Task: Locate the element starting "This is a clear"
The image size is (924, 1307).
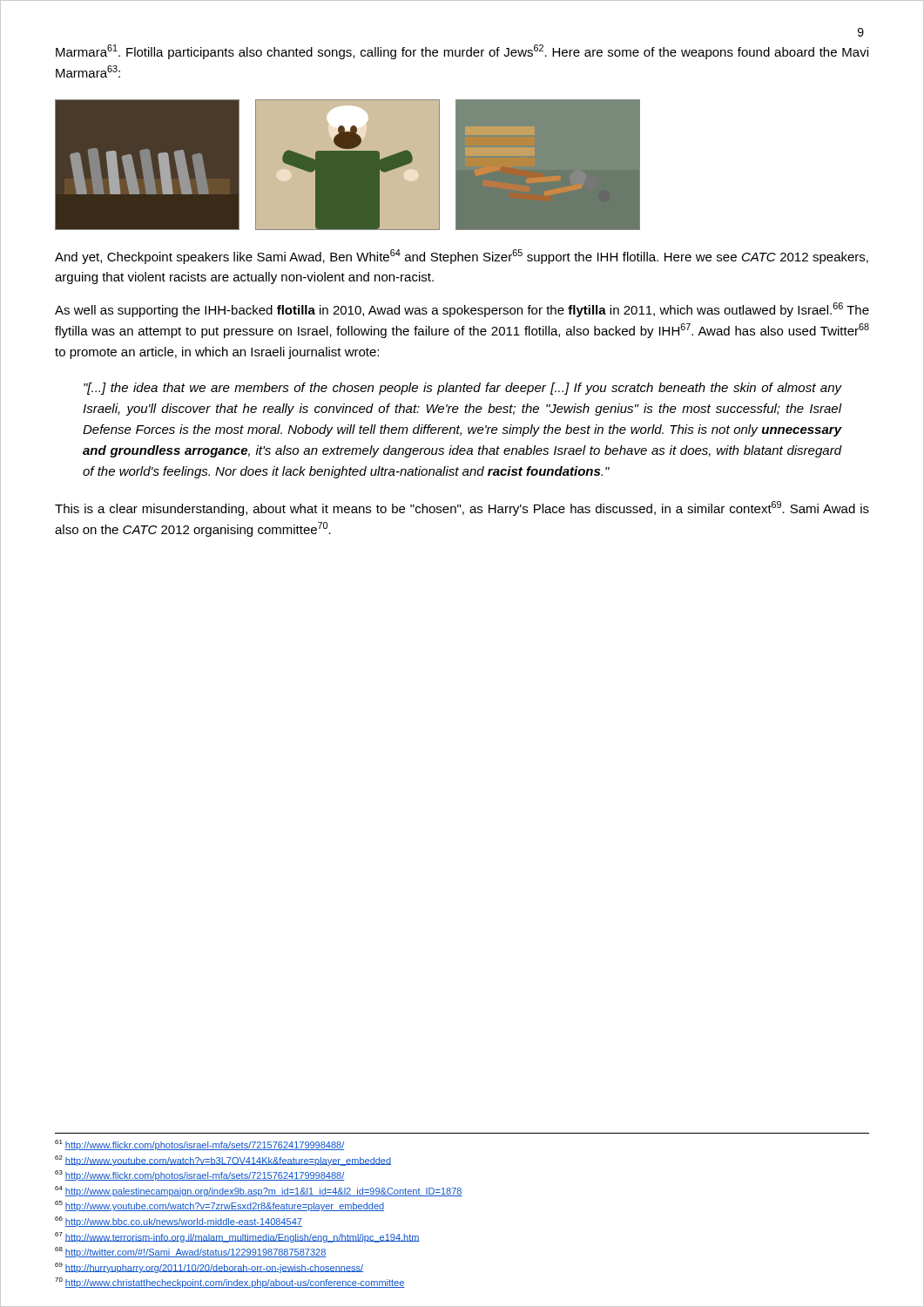Action: [462, 518]
